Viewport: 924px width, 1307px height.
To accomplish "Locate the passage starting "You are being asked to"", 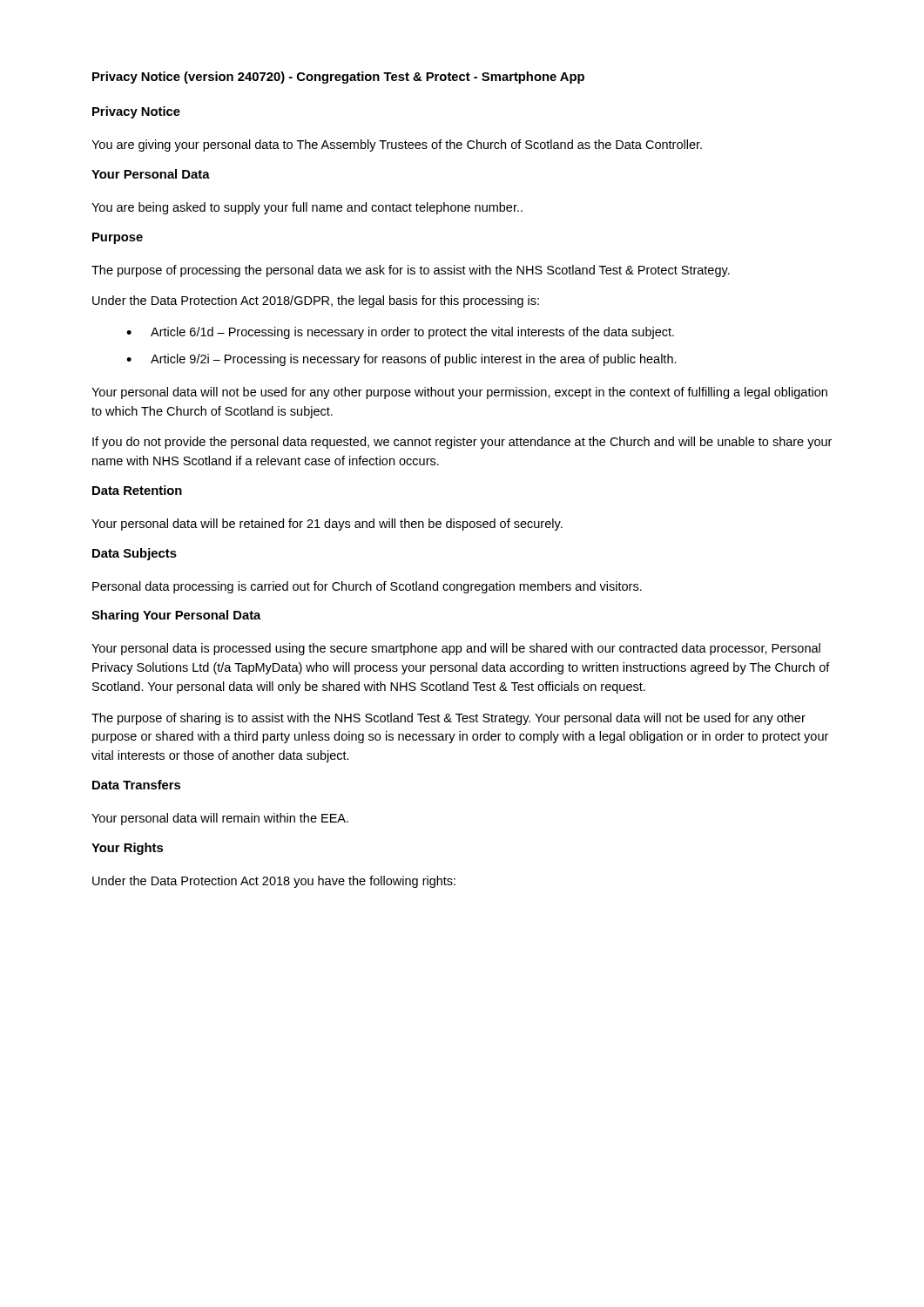I will point(307,207).
